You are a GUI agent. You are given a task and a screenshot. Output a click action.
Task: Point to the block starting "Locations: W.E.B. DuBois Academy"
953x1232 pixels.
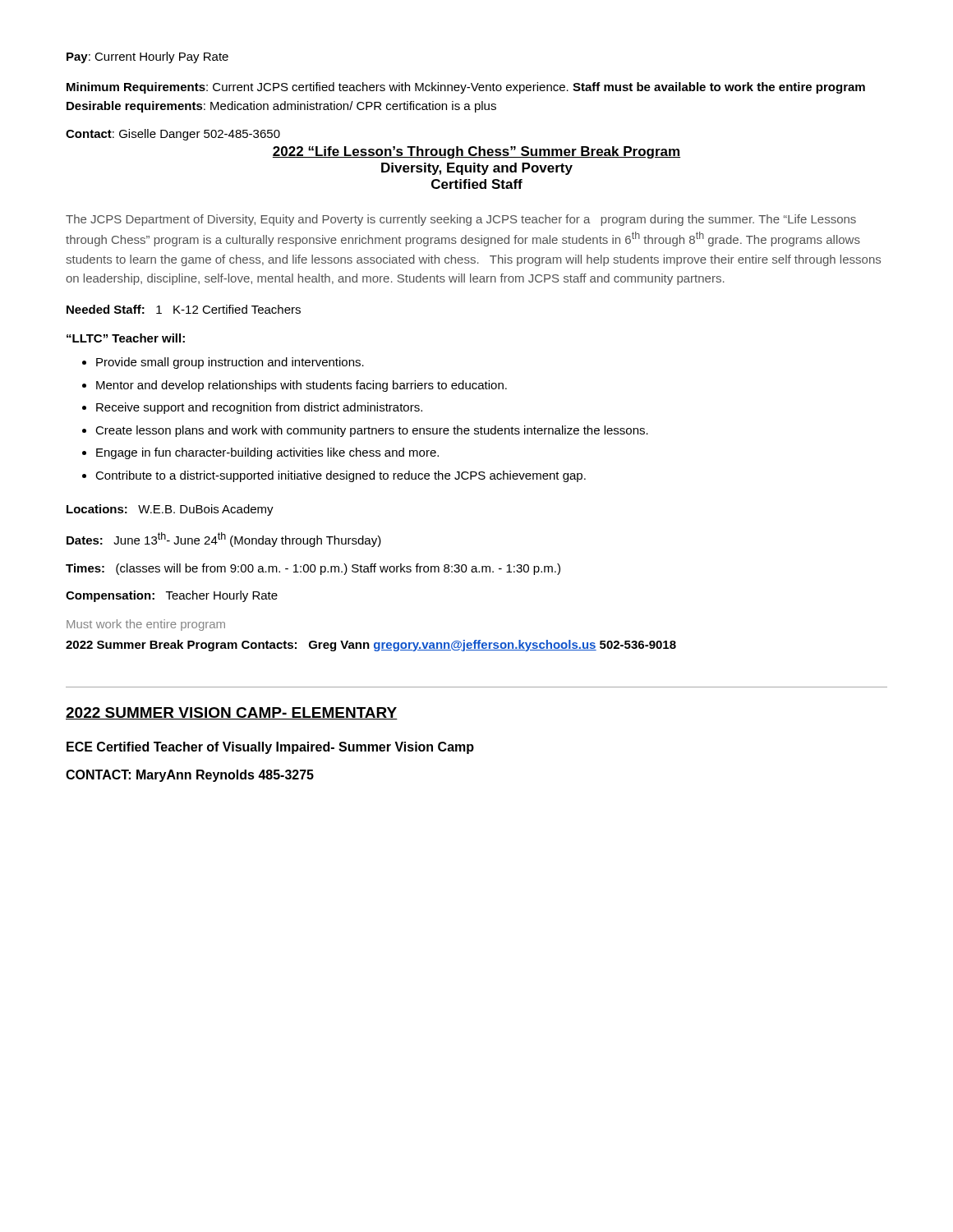pyautogui.click(x=169, y=509)
